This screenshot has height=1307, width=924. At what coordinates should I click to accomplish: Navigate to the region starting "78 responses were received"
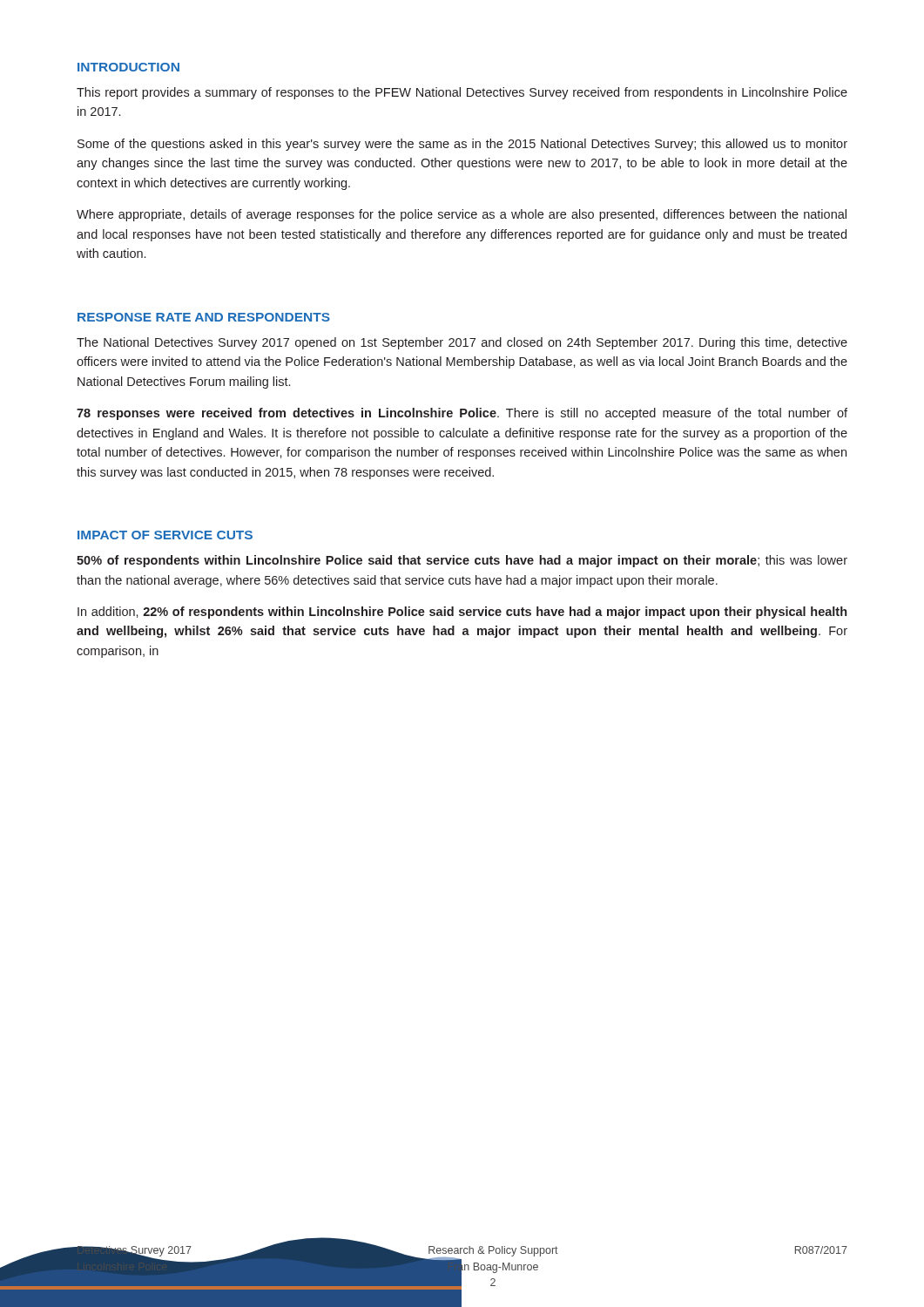462,443
